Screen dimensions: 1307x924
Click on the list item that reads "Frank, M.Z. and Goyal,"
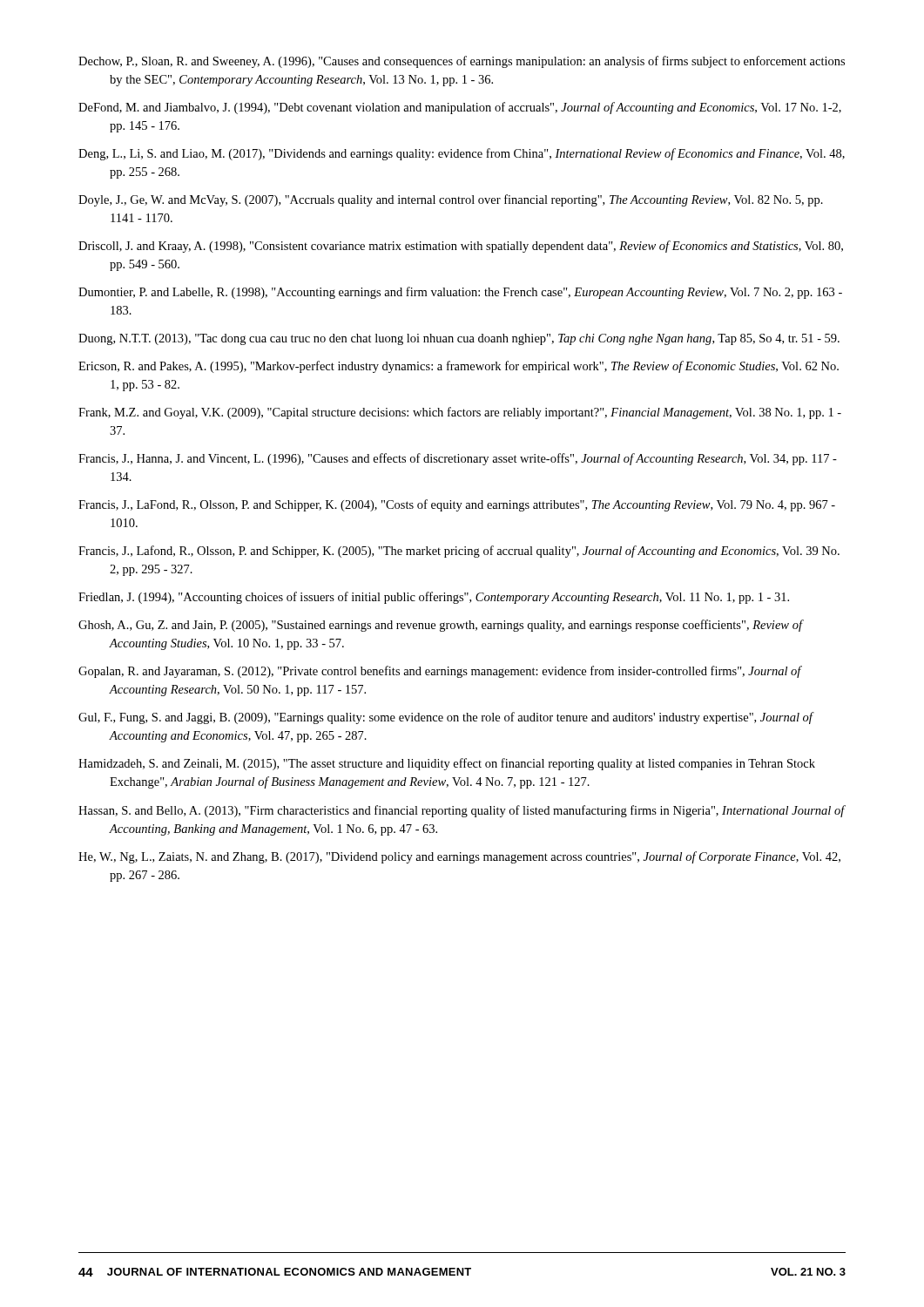(x=460, y=422)
